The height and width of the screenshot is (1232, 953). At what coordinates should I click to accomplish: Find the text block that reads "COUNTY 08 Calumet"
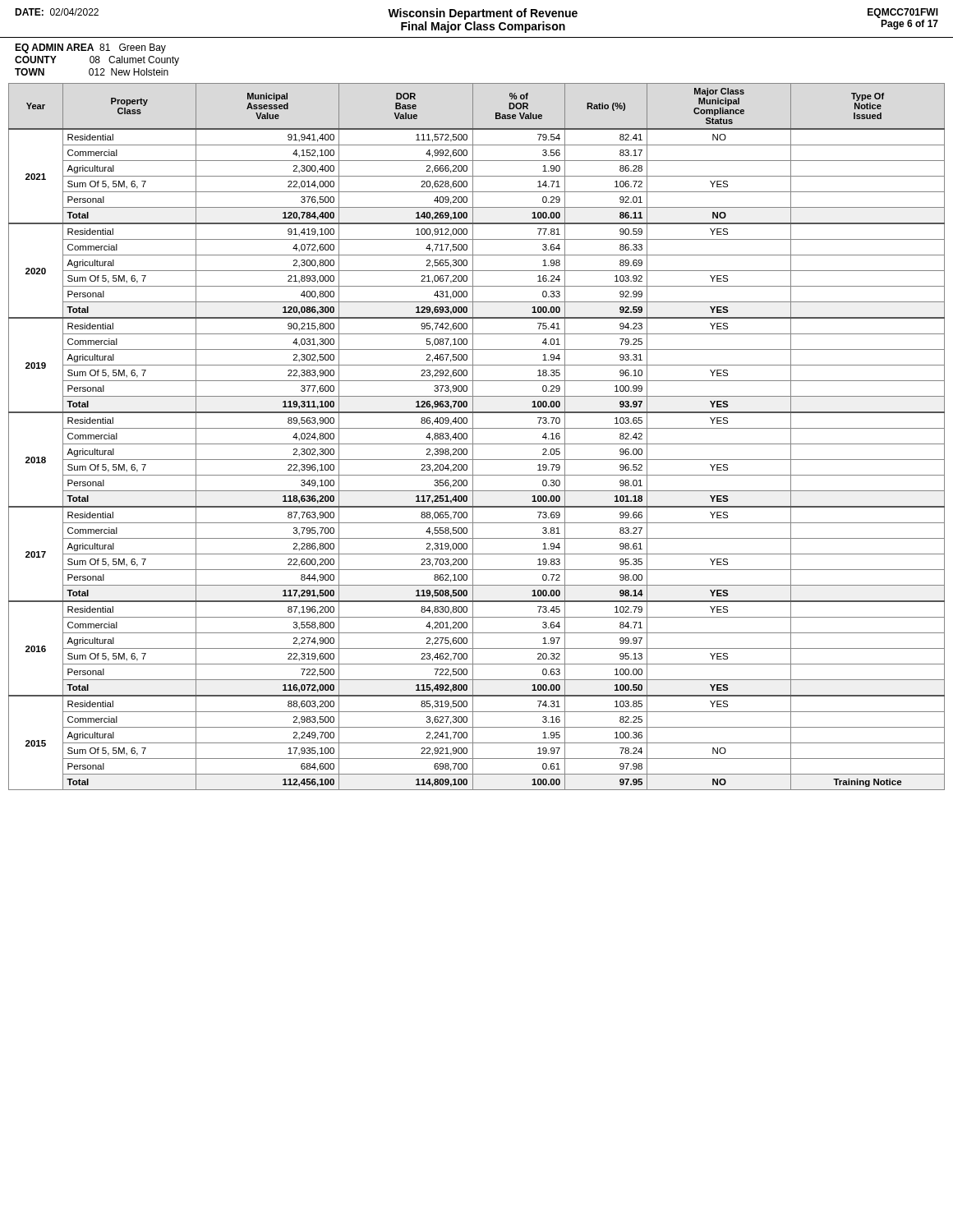pyautogui.click(x=97, y=60)
